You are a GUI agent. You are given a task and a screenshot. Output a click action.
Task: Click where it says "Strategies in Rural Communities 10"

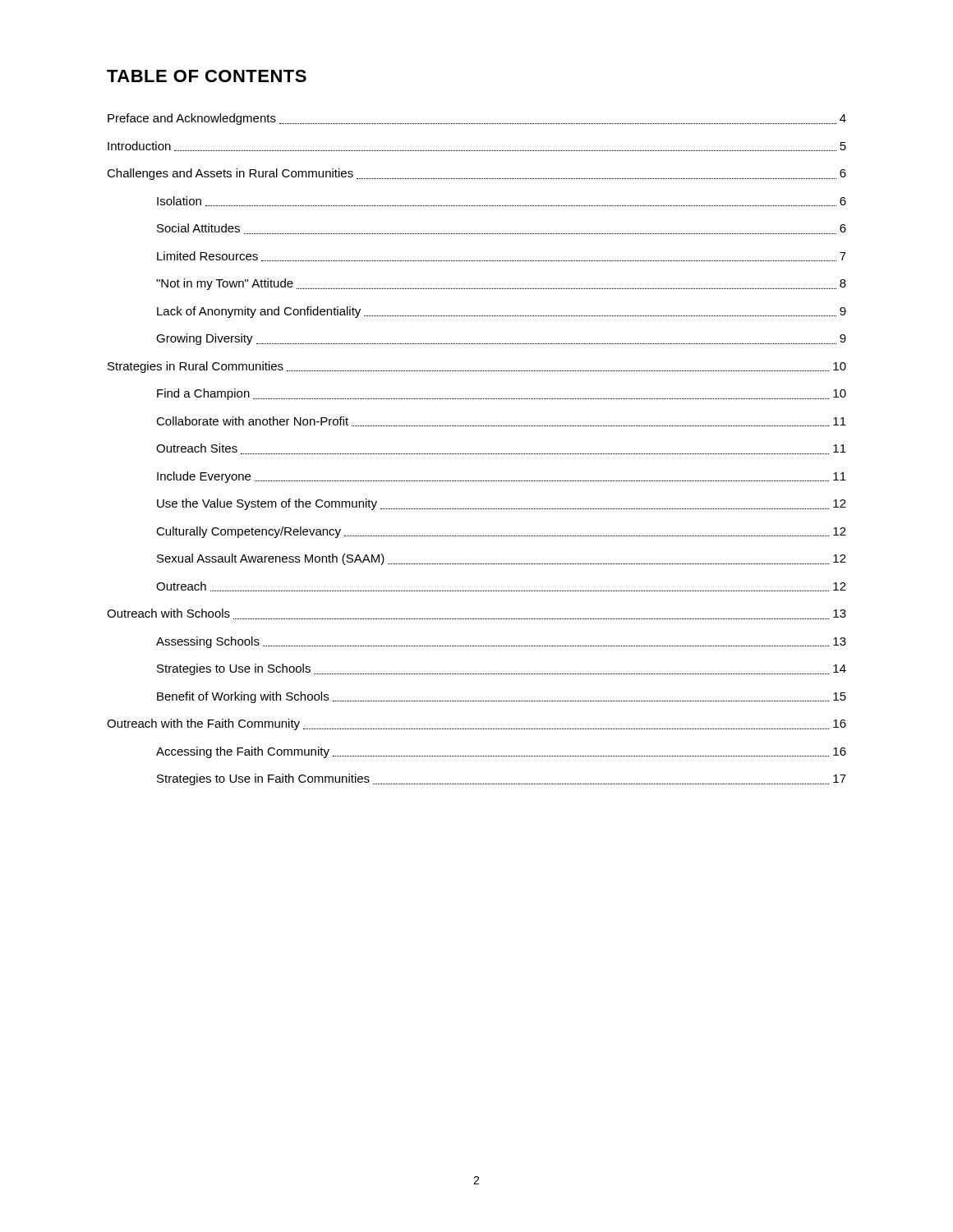[x=476, y=366]
